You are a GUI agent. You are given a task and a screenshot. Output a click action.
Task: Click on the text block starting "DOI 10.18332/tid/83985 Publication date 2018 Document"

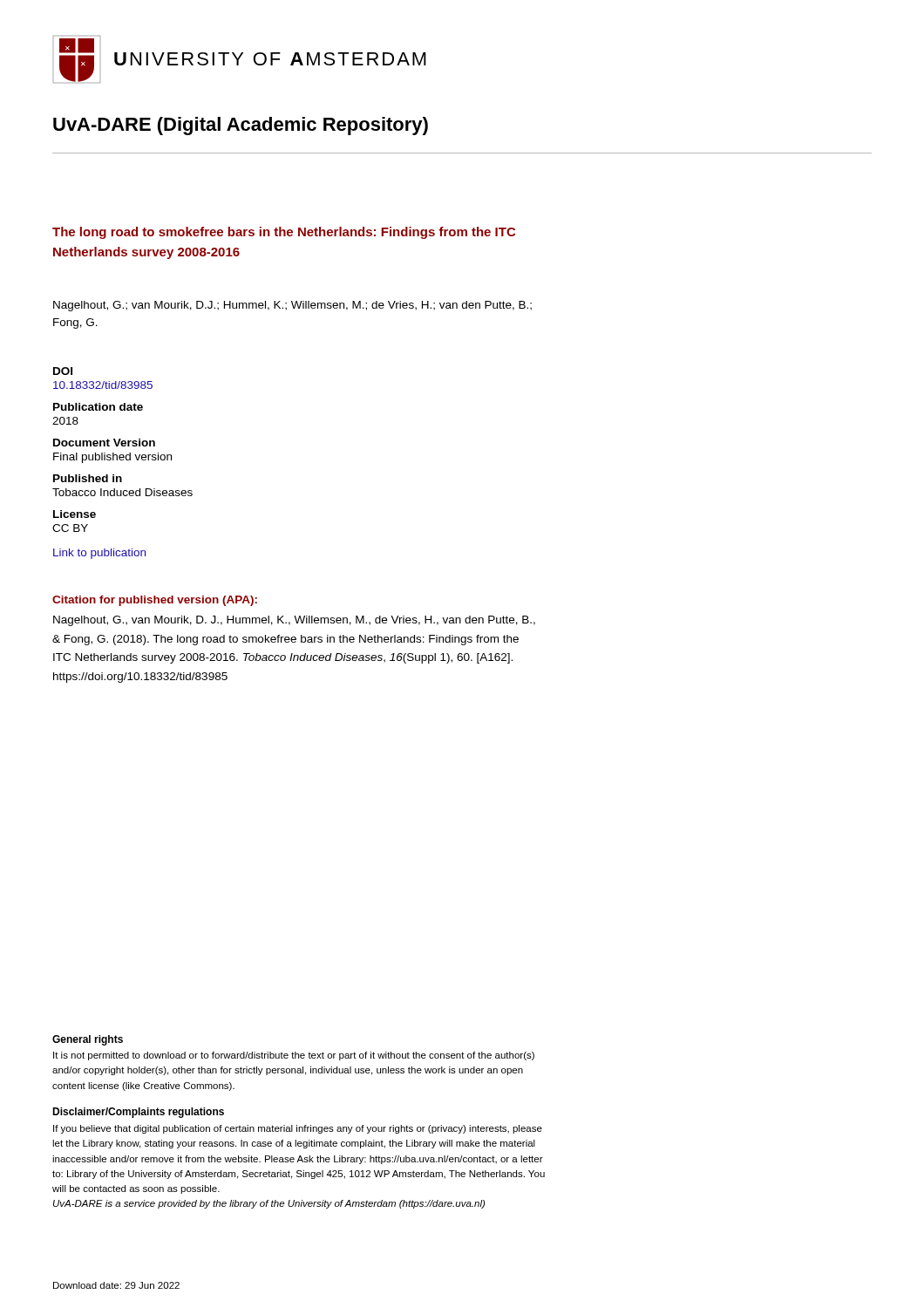pos(63,371)
